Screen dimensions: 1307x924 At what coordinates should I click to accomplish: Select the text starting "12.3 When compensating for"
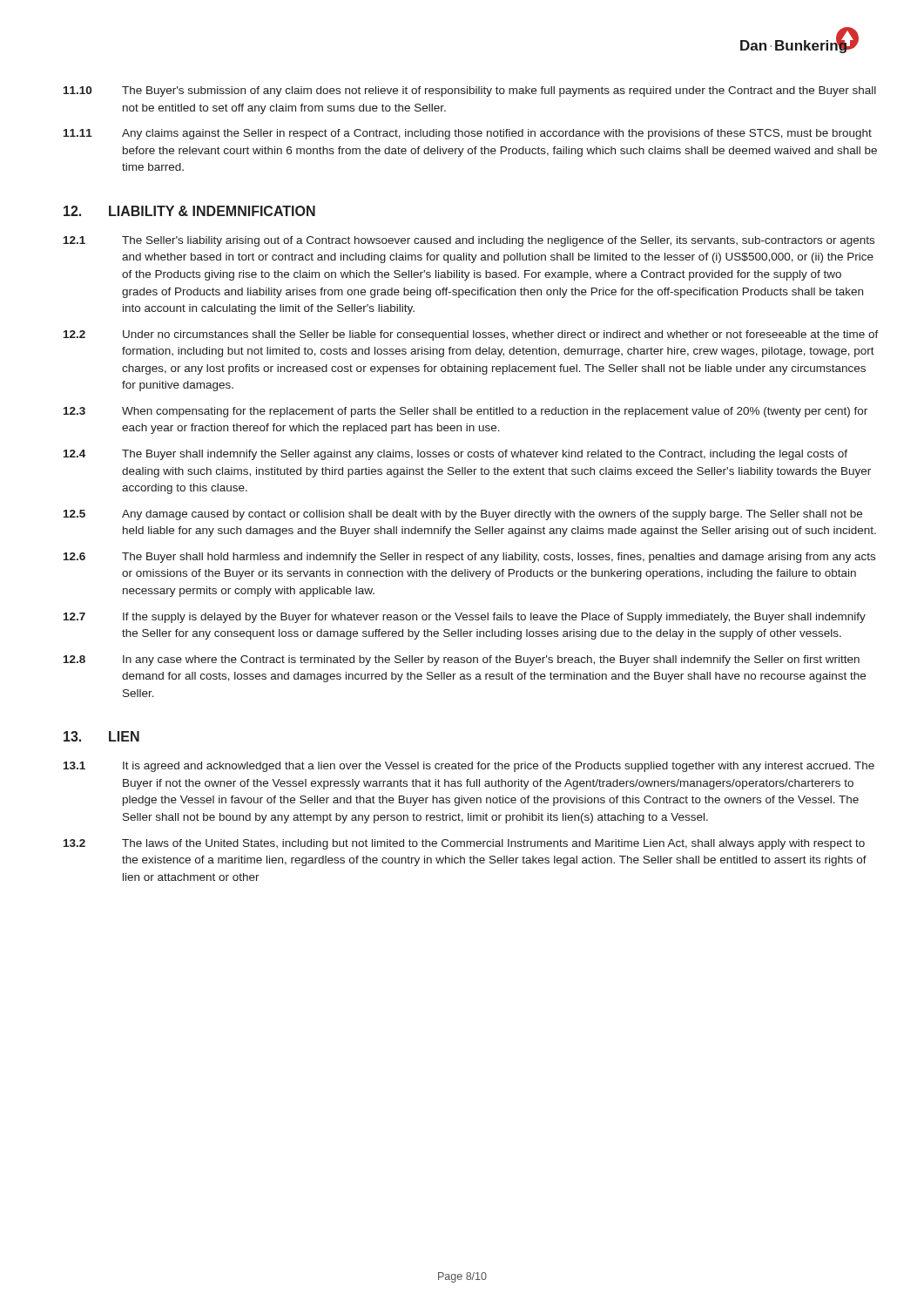[471, 419]
